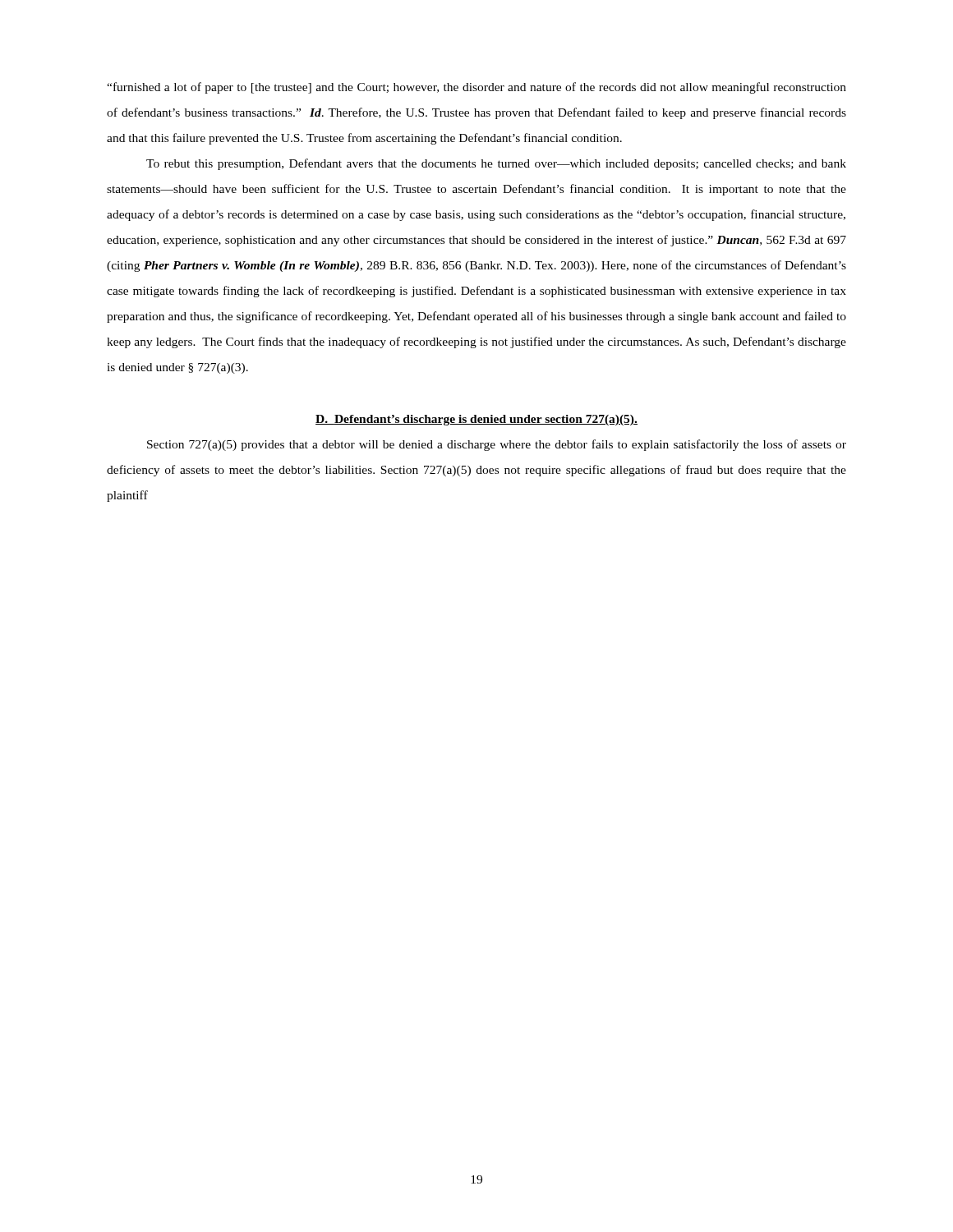Find the section header on this page that starts "D. Defendant’s discharge is denied"

[x=476, y=418]
